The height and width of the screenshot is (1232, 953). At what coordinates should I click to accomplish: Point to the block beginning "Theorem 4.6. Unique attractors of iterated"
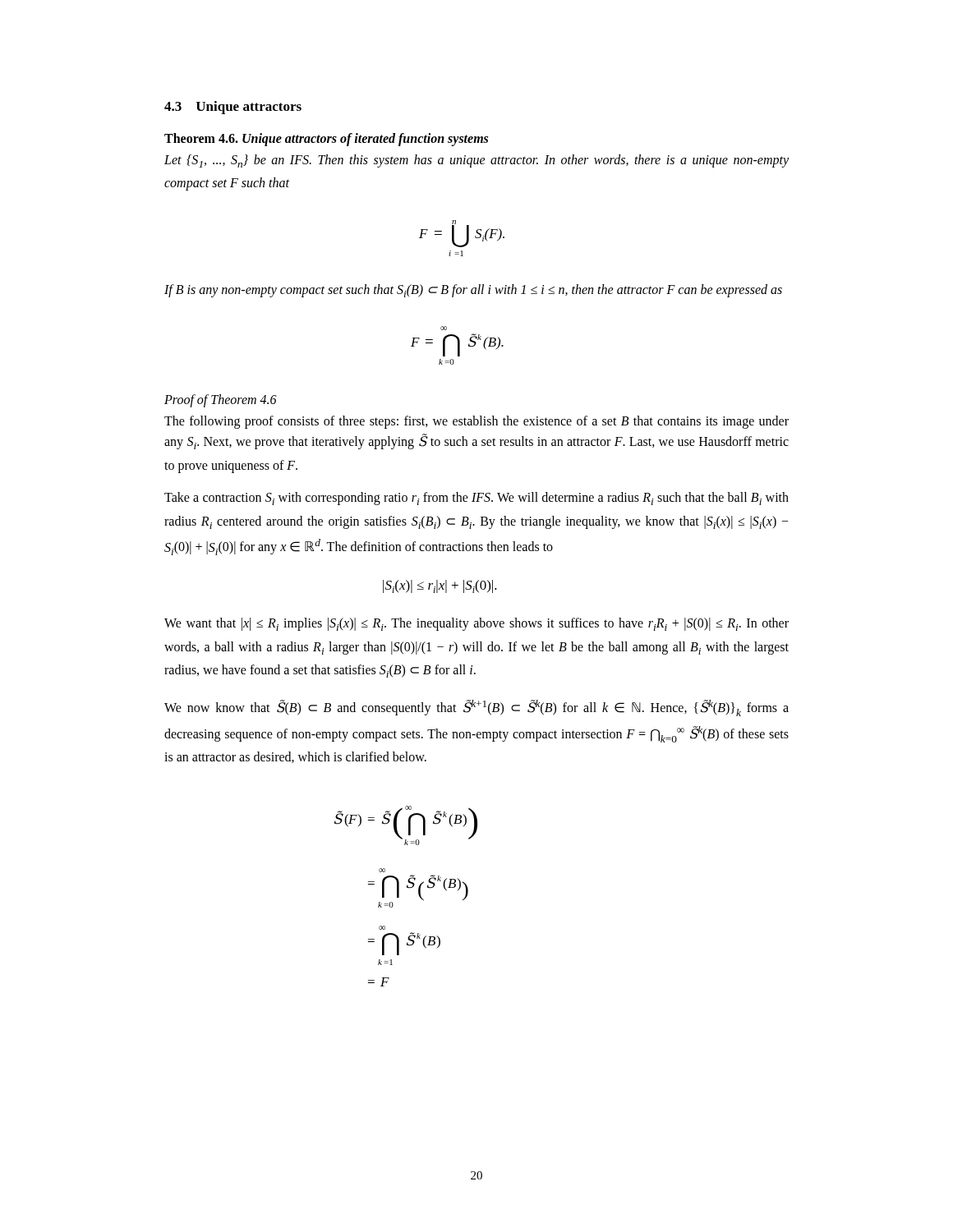click(476, 161)
